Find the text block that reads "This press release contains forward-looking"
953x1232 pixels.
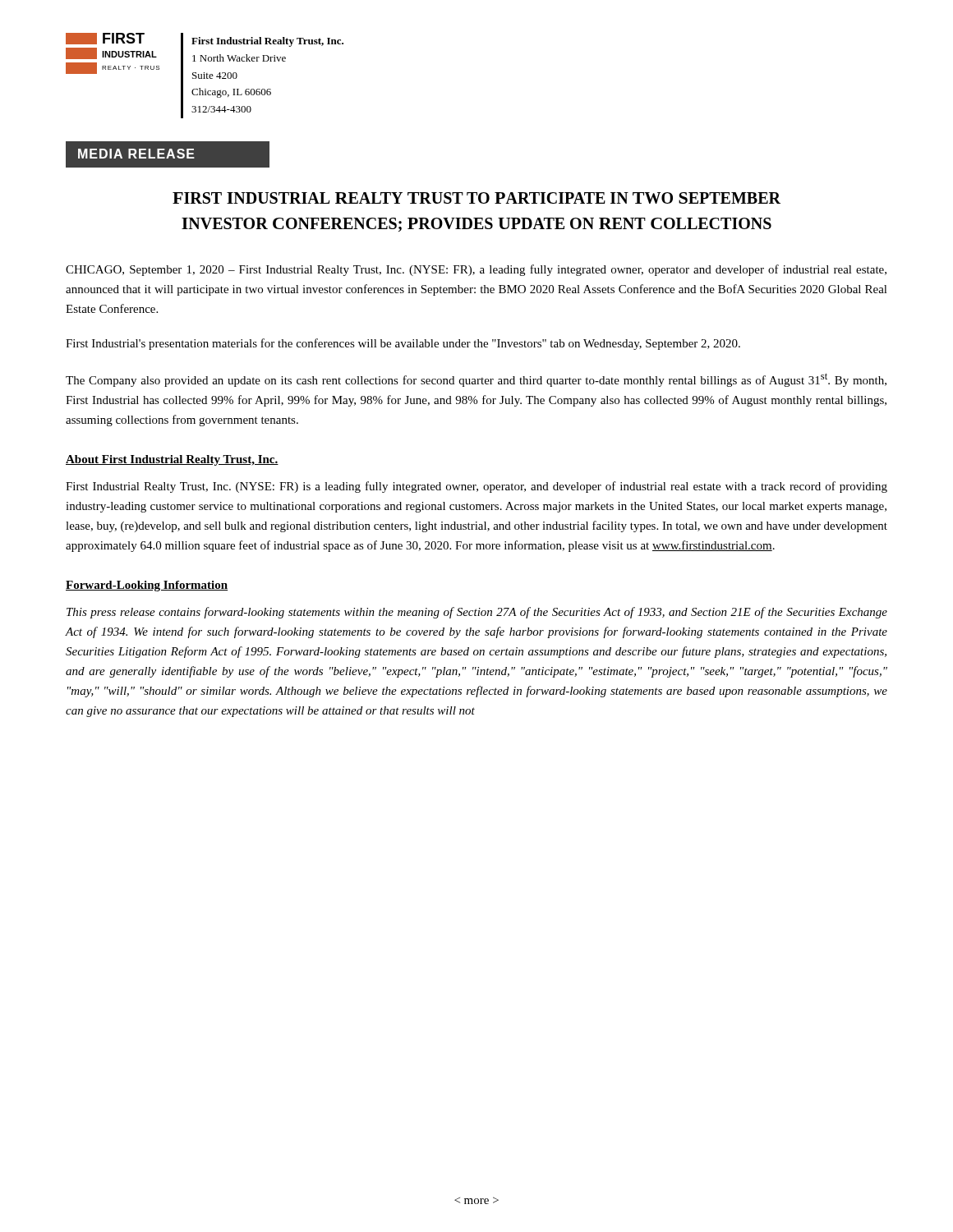[476, 661]
